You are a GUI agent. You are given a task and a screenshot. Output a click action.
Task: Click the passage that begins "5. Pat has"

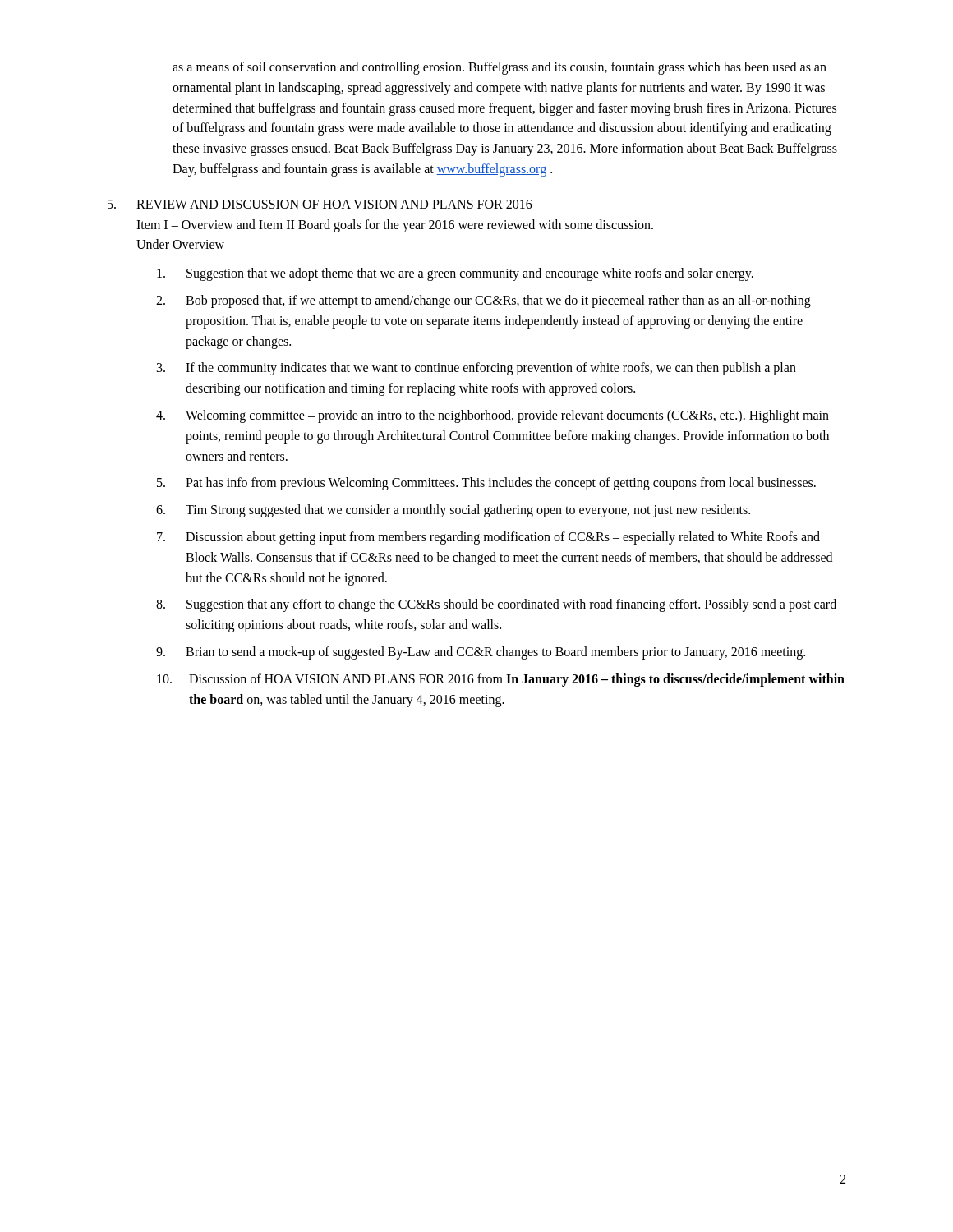click(486, 484)
